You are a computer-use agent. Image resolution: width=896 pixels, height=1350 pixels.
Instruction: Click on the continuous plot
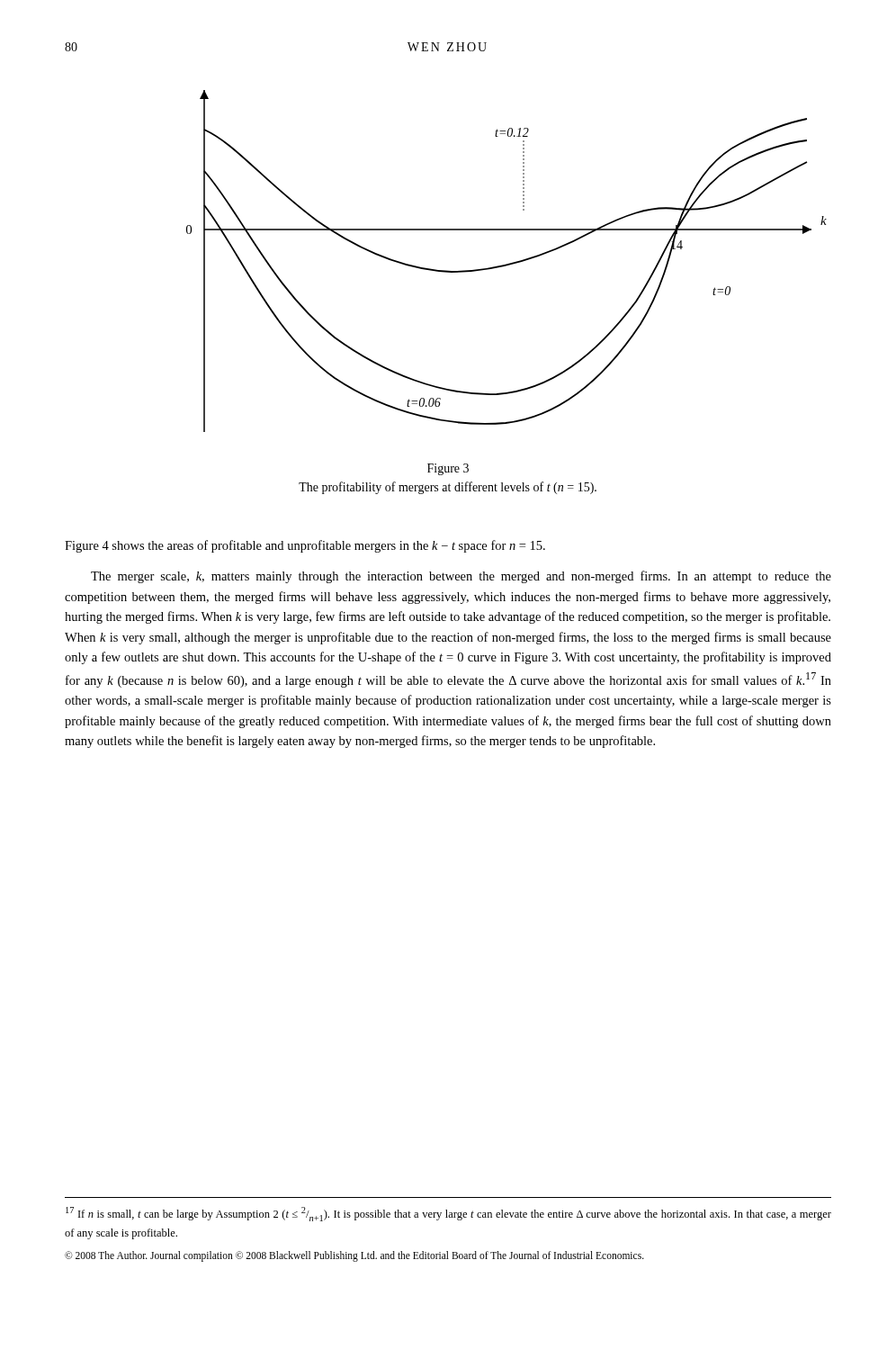click(x=448, y=261)
